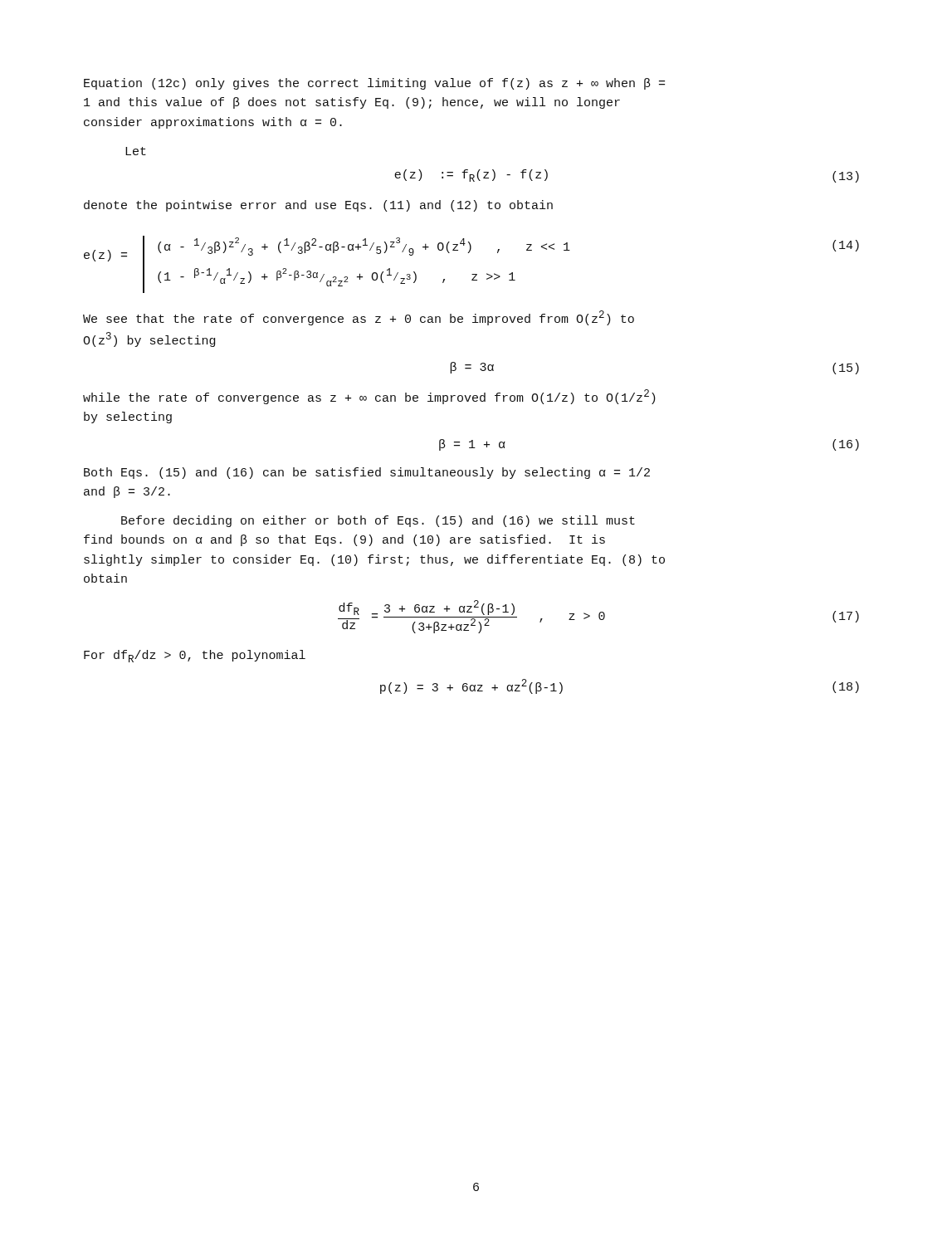Select the passage starting "e(z) := fR(z) - f(z) (13)"
Screen dimensions: 1245x952
405,176
